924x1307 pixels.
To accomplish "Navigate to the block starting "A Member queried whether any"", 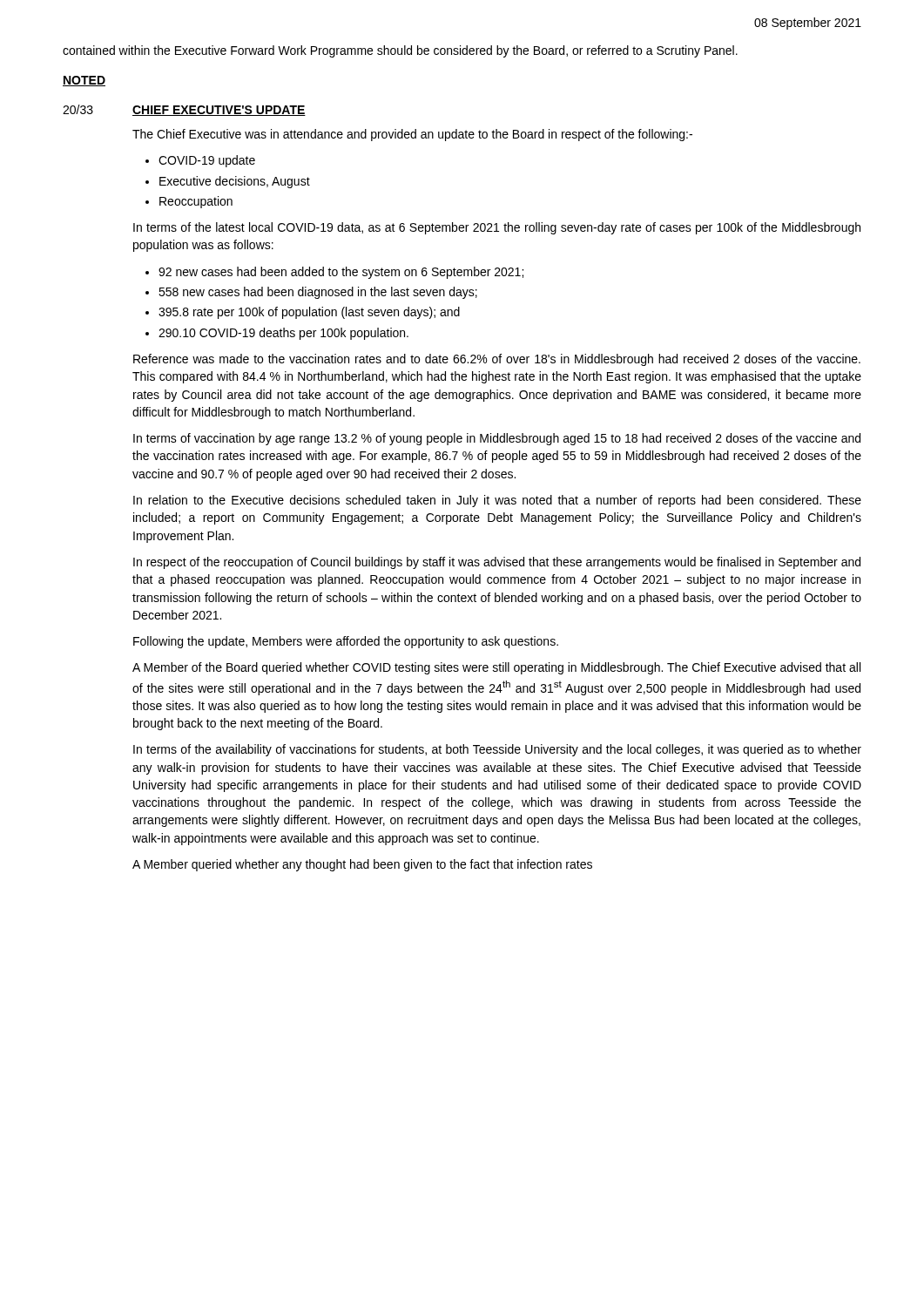I will tap(497, 865).
